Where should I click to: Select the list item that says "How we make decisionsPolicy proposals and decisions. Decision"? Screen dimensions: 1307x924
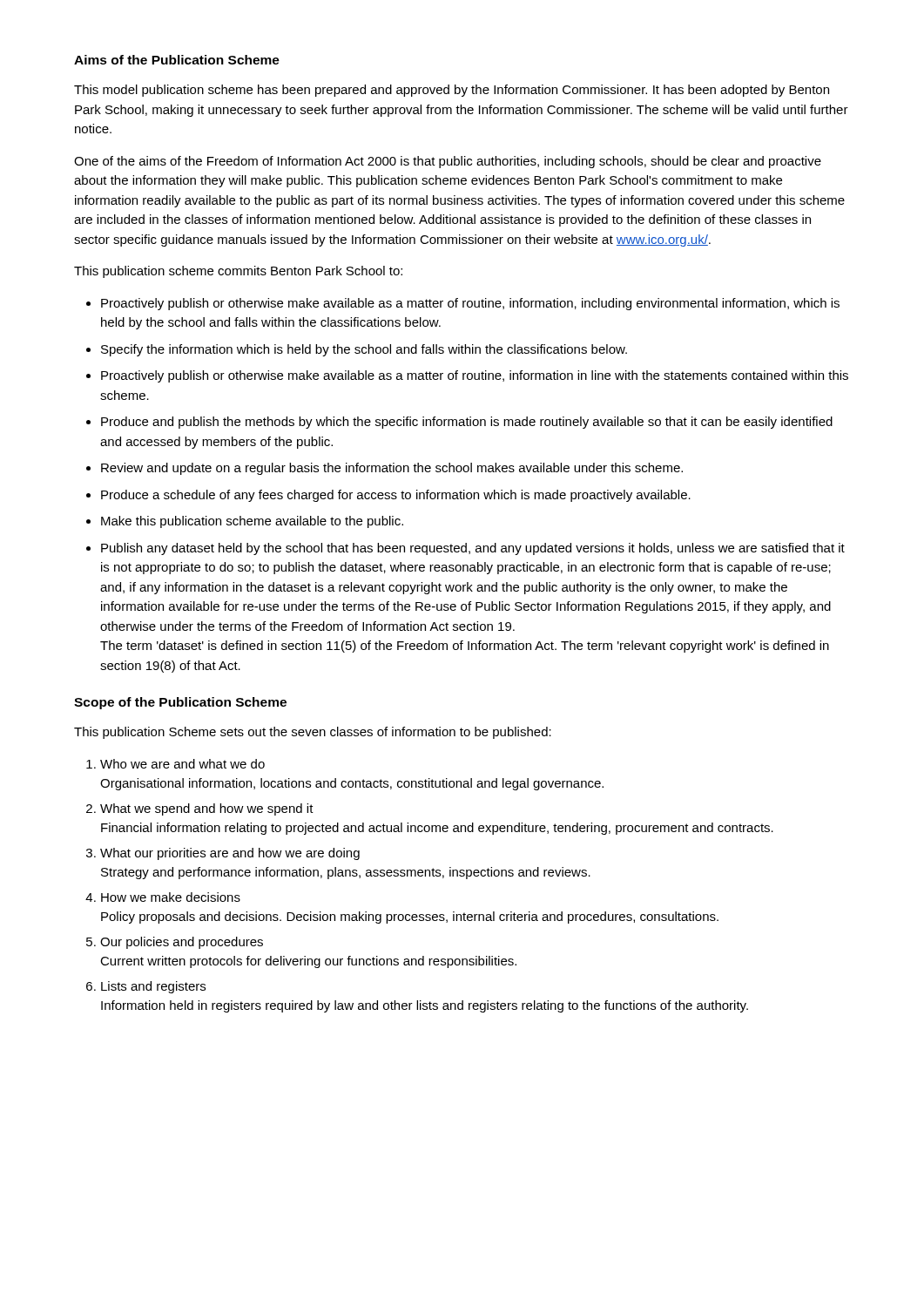coord(410,906)
